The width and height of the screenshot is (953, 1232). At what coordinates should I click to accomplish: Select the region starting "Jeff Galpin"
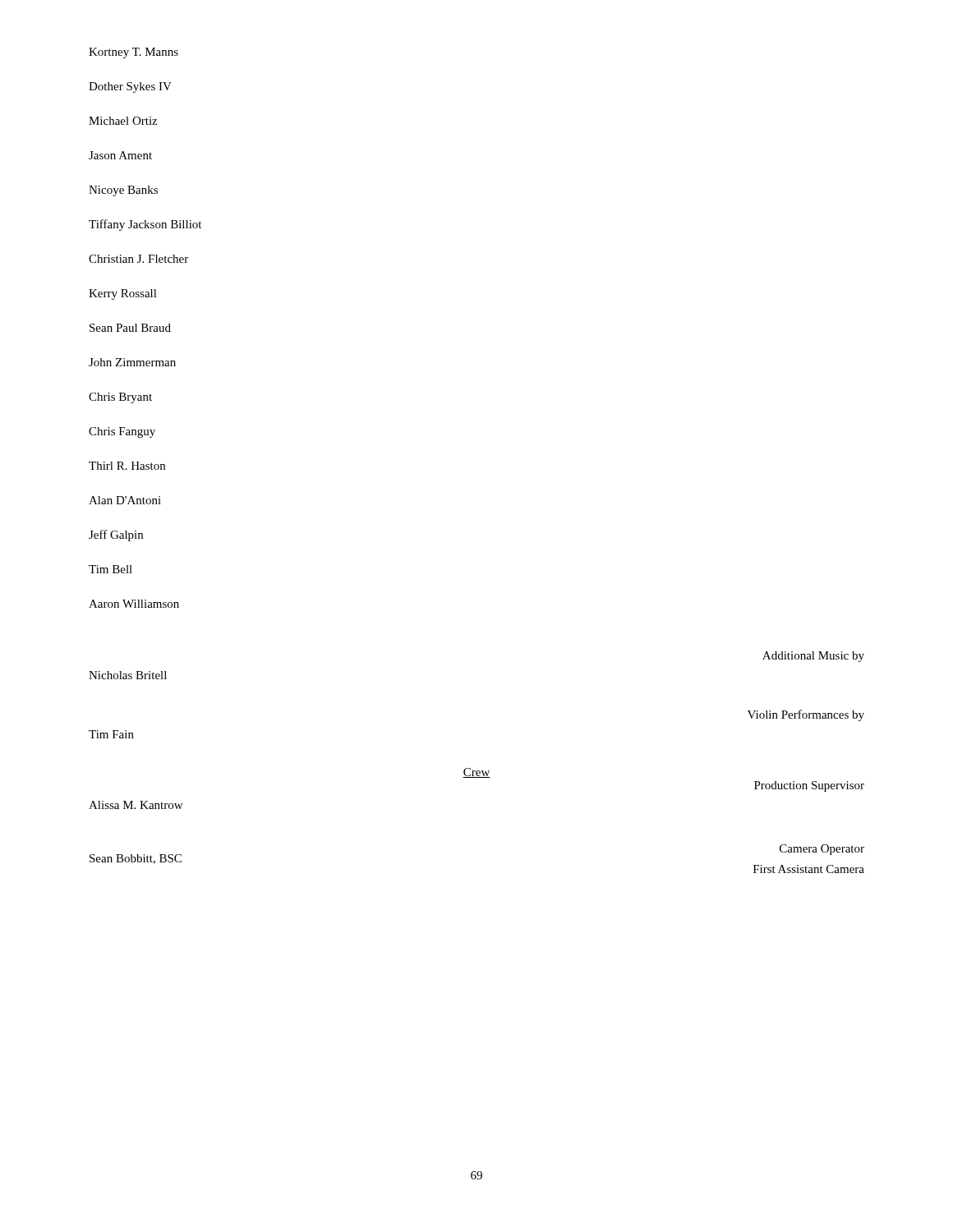click(116, 535)
